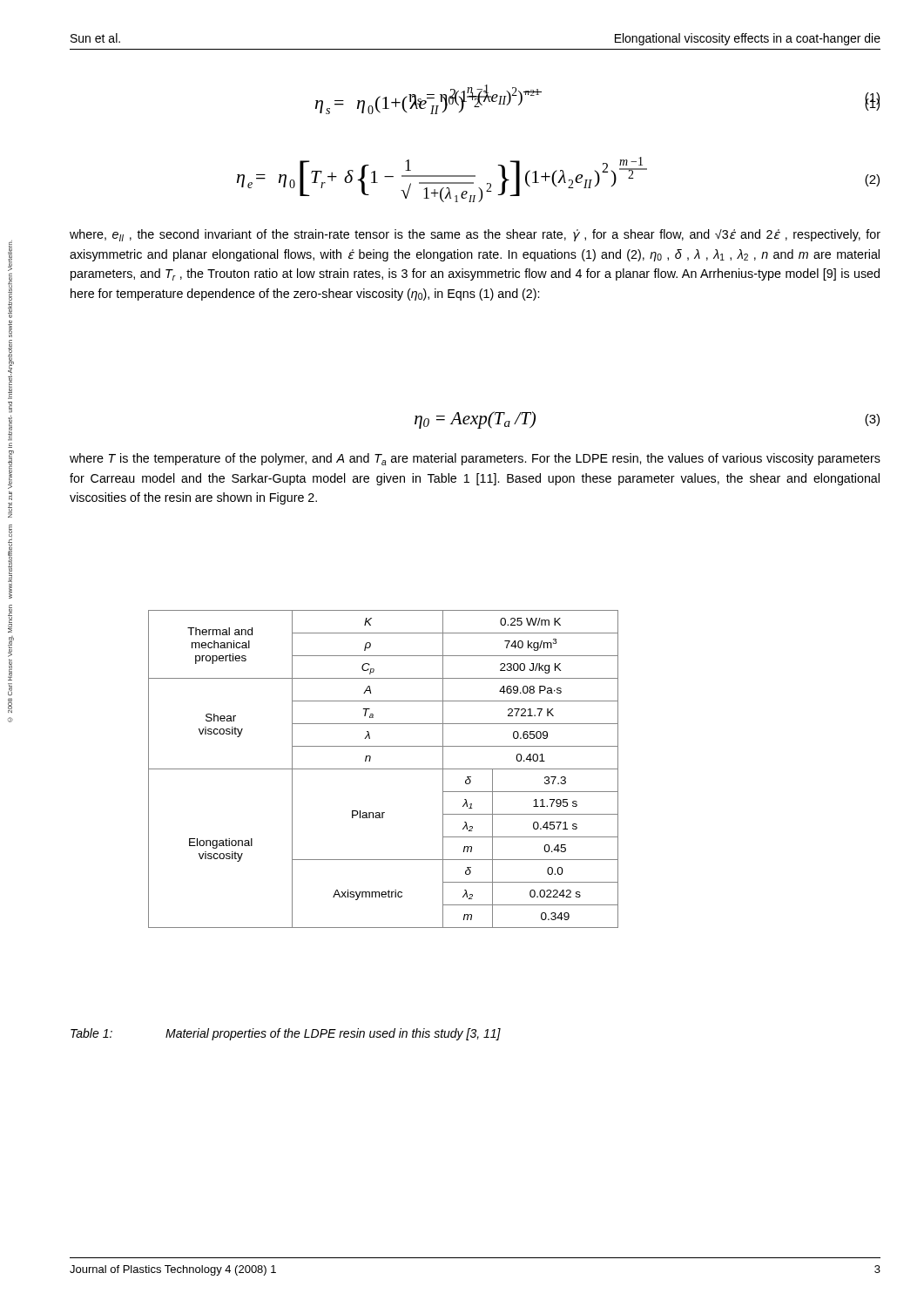Locate the formula that opens with "η s = η"
The height and width of the screenshot is (1307, 924).
424,101
